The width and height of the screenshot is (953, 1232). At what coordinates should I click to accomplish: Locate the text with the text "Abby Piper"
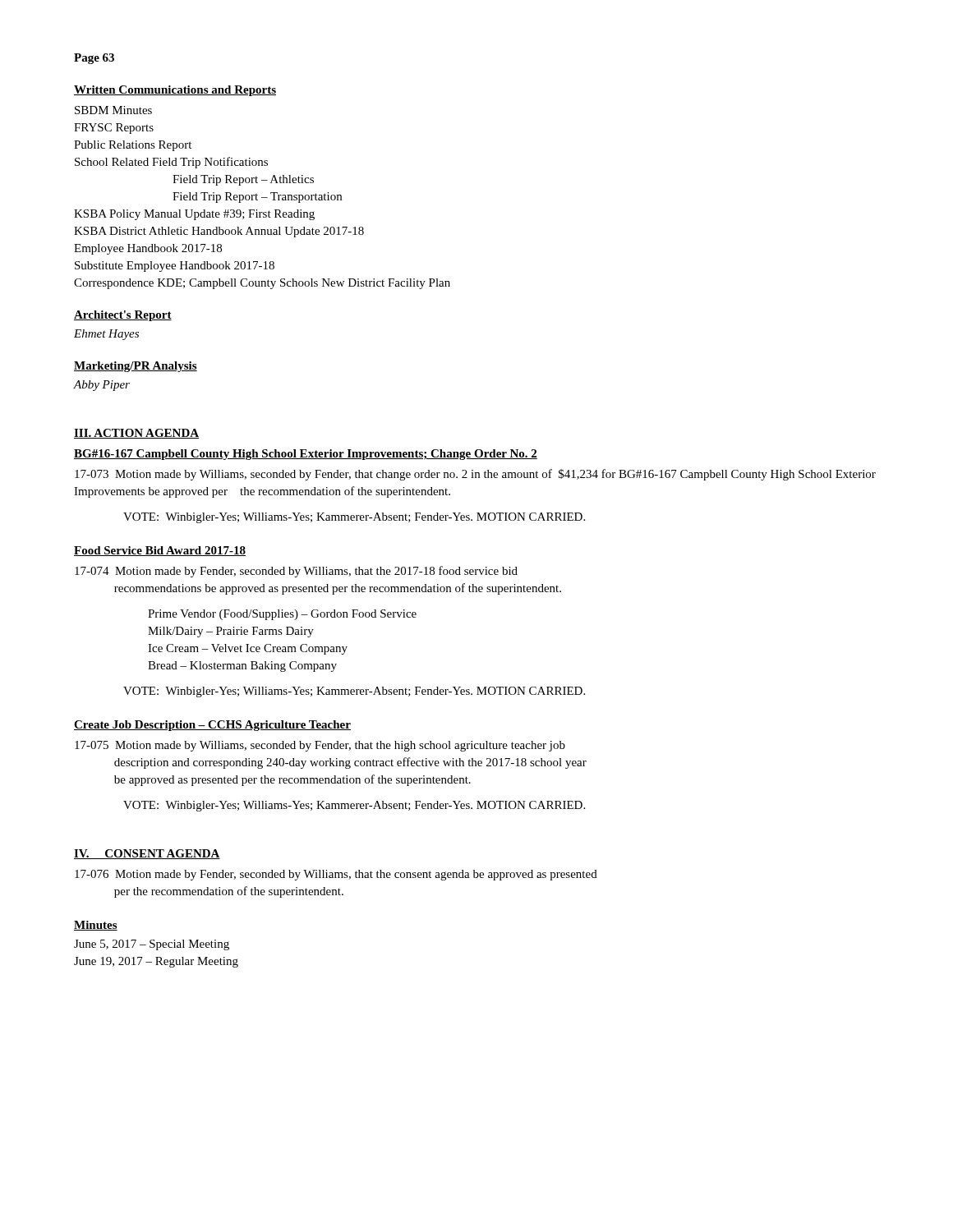click(102, 386)
